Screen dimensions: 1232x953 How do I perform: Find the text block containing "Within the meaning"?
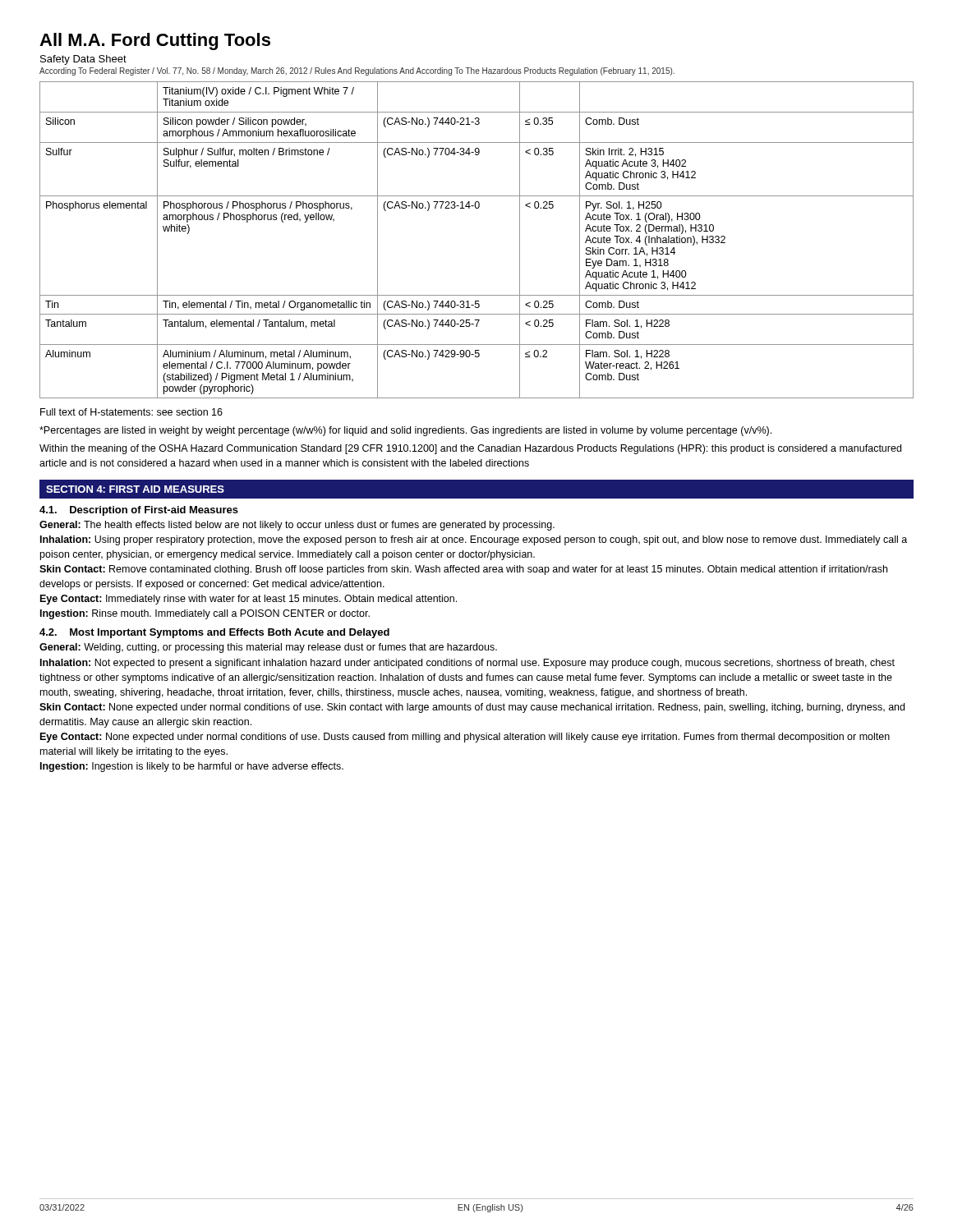pyautogui.click(x=471, y=456)
